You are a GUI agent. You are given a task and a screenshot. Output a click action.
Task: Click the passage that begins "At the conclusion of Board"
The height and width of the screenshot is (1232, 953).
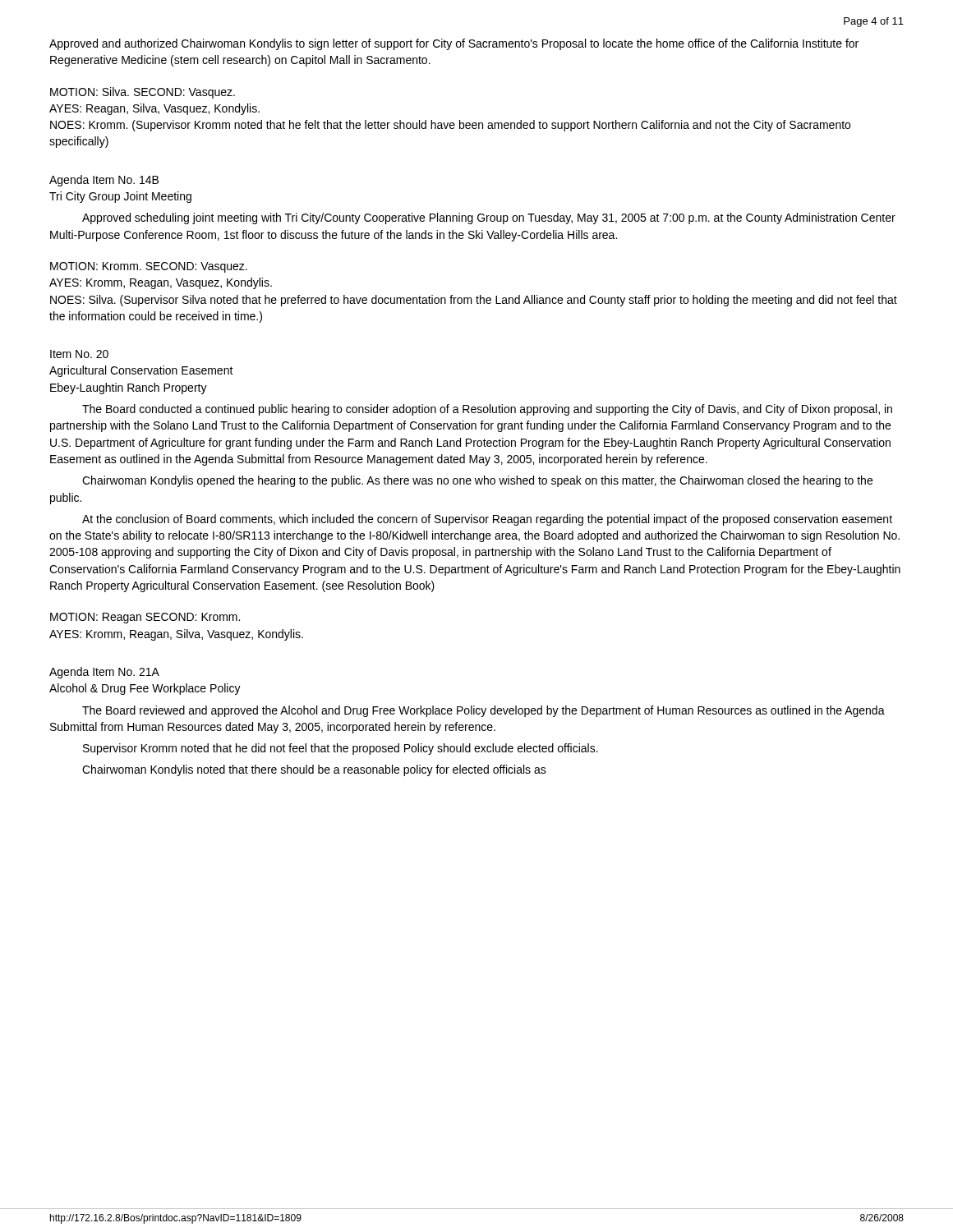tap(476, 552)
